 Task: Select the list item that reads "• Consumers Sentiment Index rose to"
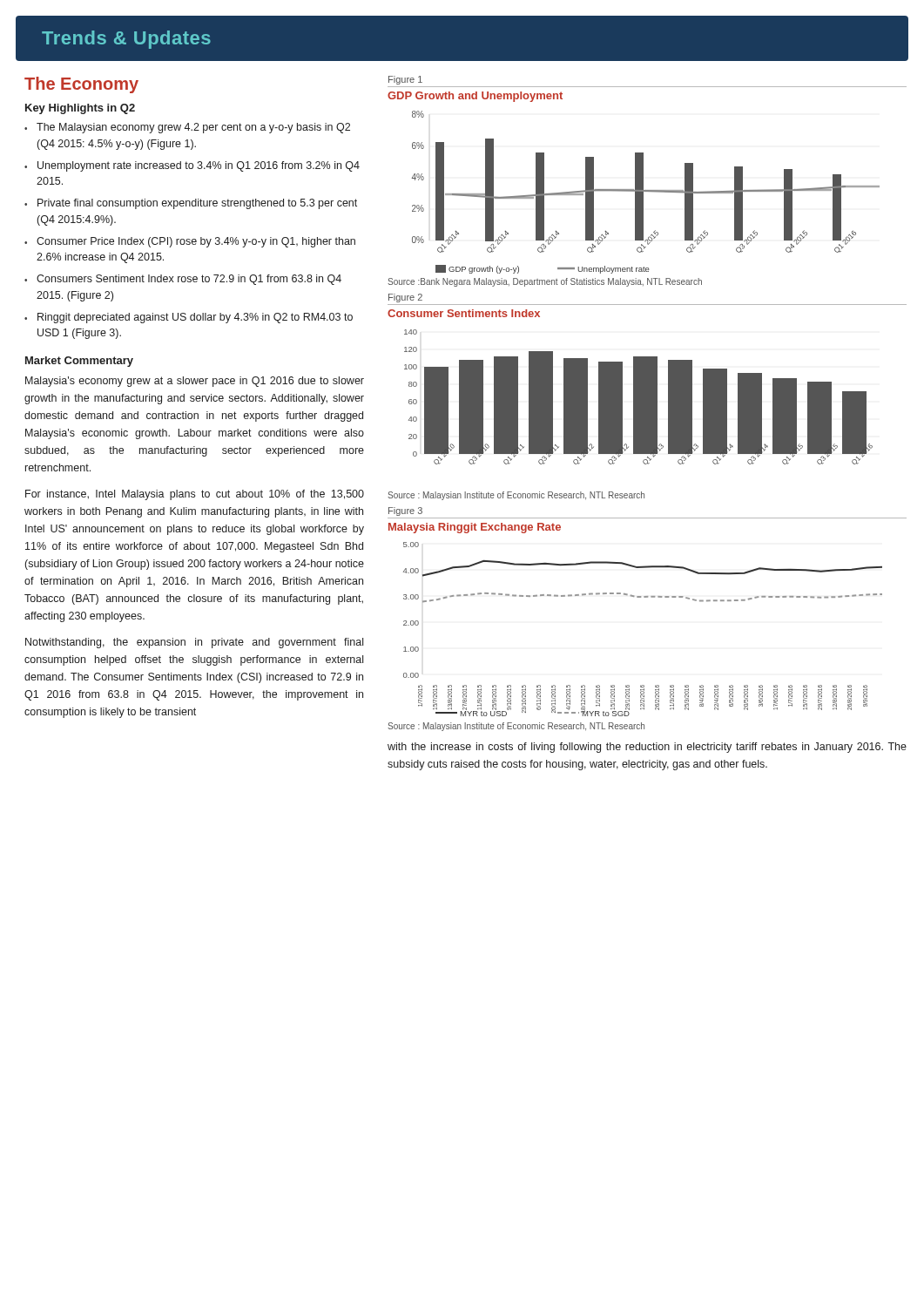(194, 287)
